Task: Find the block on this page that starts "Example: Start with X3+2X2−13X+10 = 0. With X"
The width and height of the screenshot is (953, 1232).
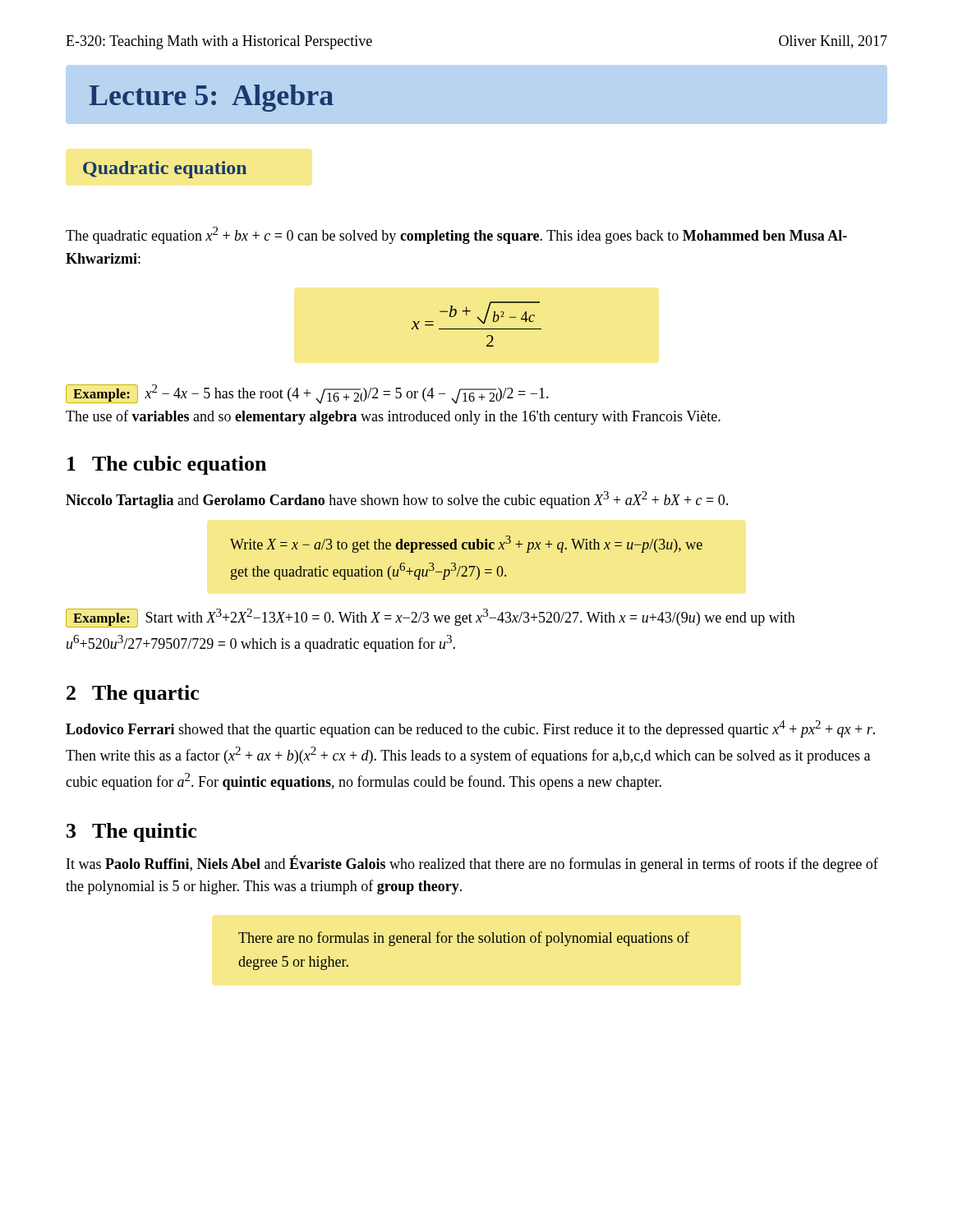Action: (x=430, y=629)
